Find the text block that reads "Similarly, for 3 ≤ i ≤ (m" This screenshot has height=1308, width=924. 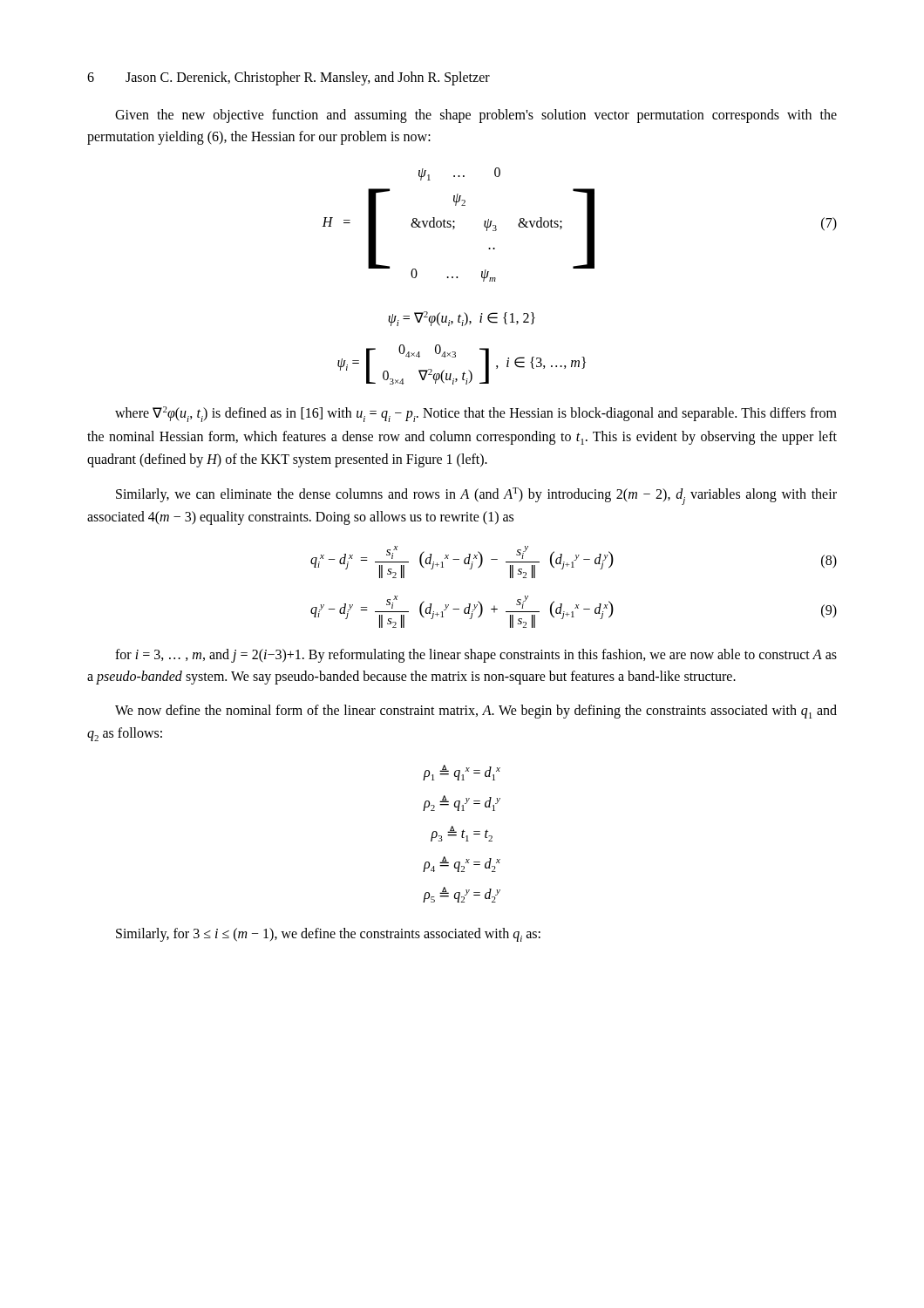coord(462,935)
